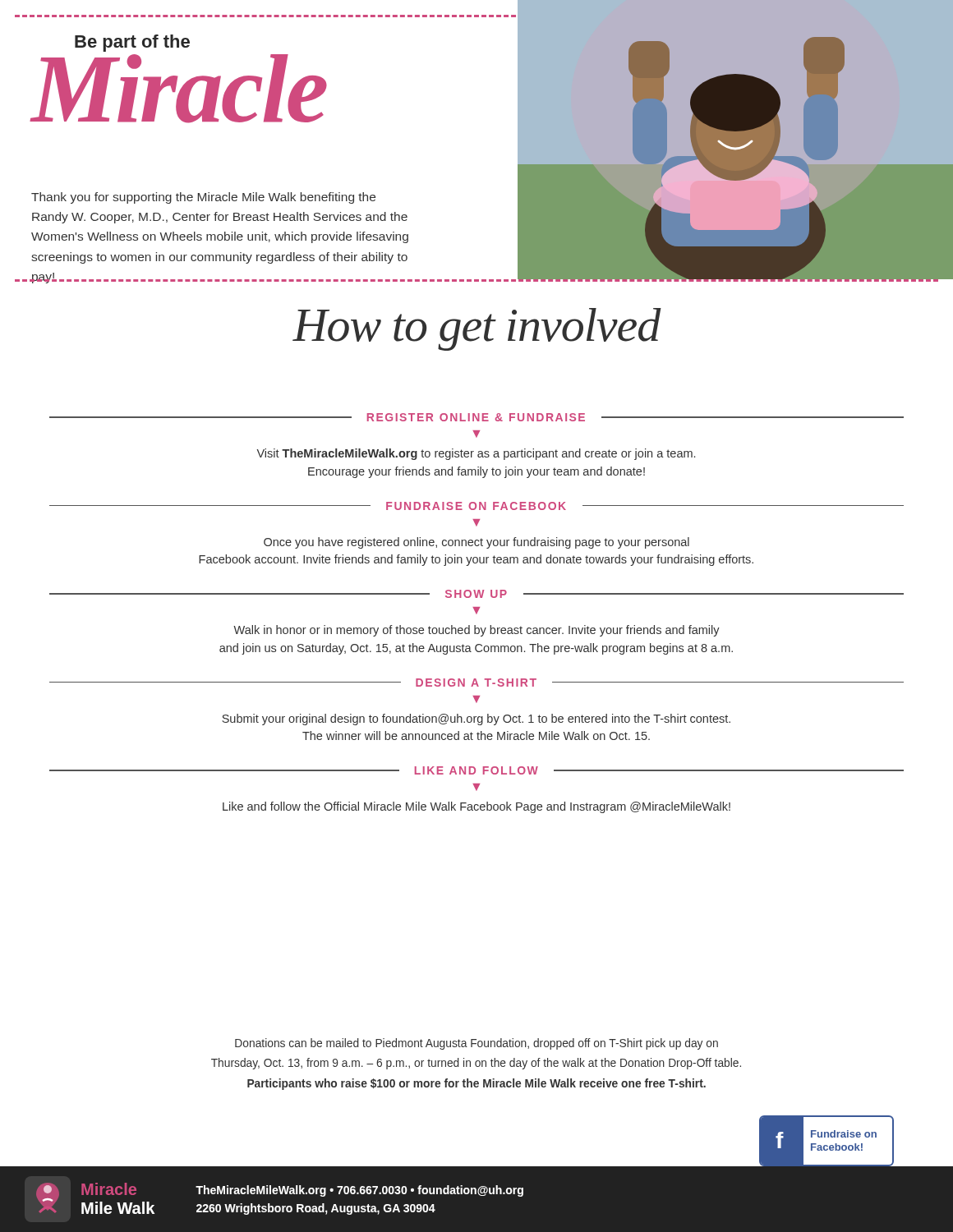Select the photo
Image resolution: width=953 pixels, height=1232 pixels.
(x=735, y=140)
